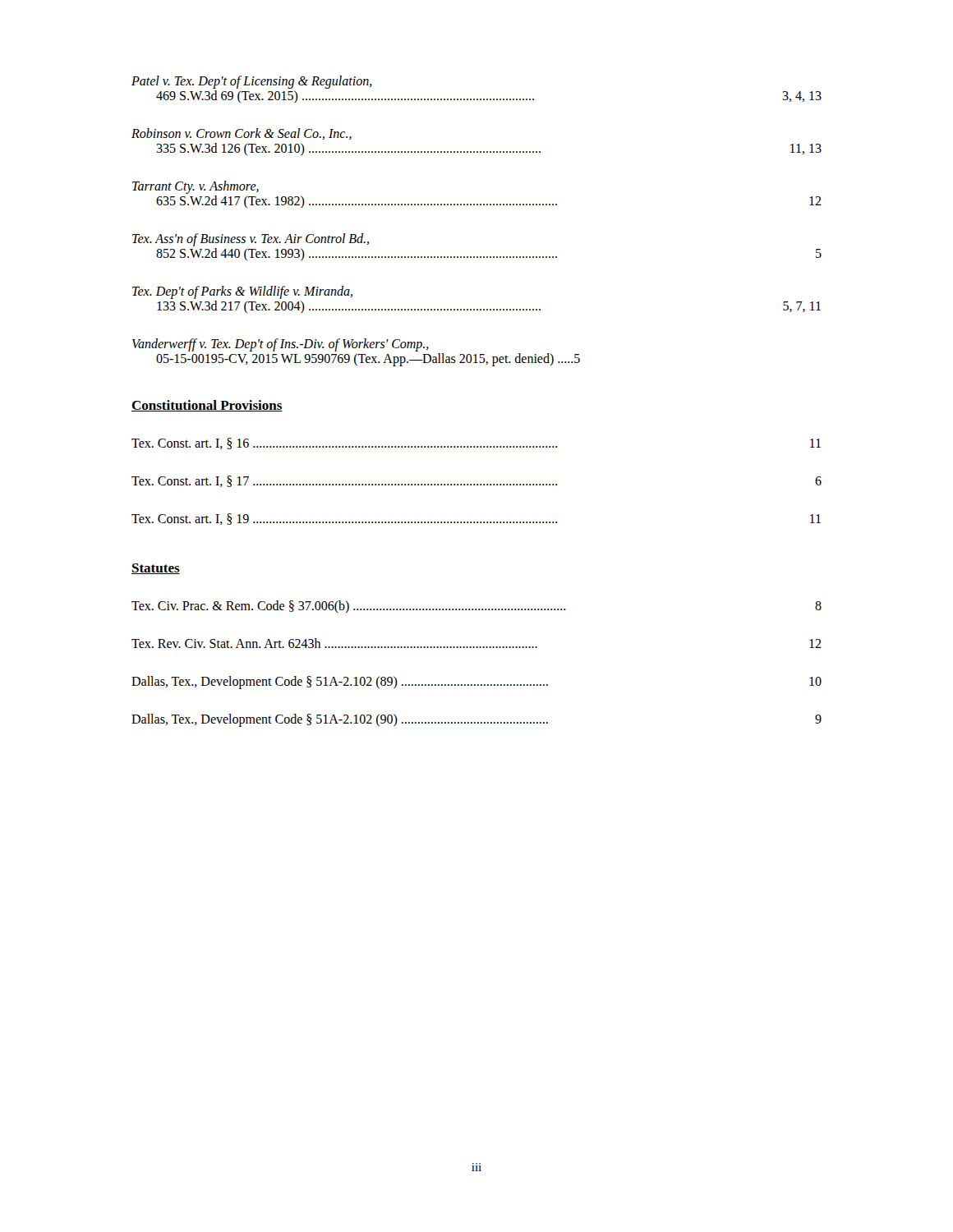This screenshot has height=1232, width=953.
Task: Find the list item that reads "Vanderwerff v. Tex. Dep't of Ins.-Div. of"
Action: click(x=476, y=351)
